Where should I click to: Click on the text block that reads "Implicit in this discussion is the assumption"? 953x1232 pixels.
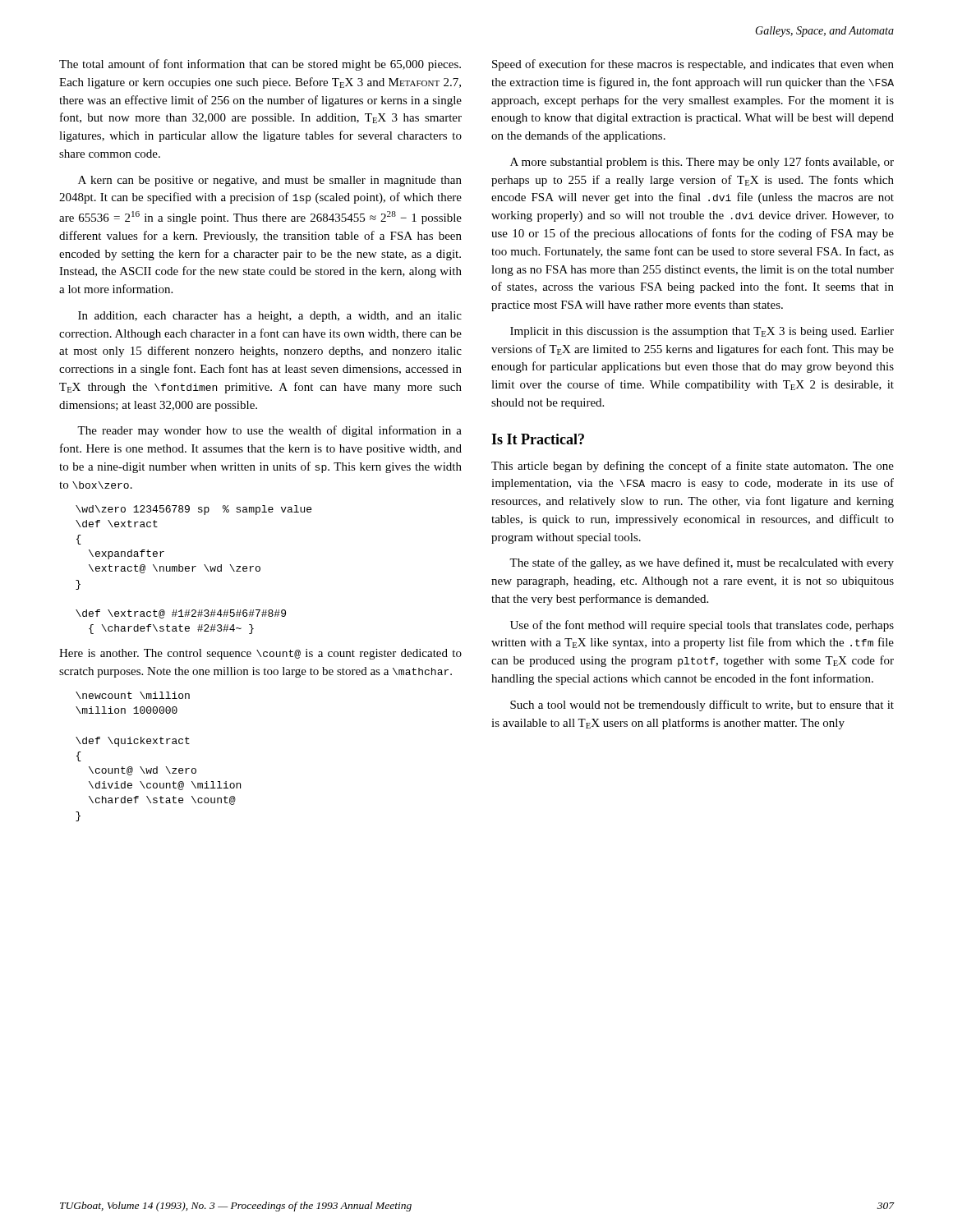(693, 367)
